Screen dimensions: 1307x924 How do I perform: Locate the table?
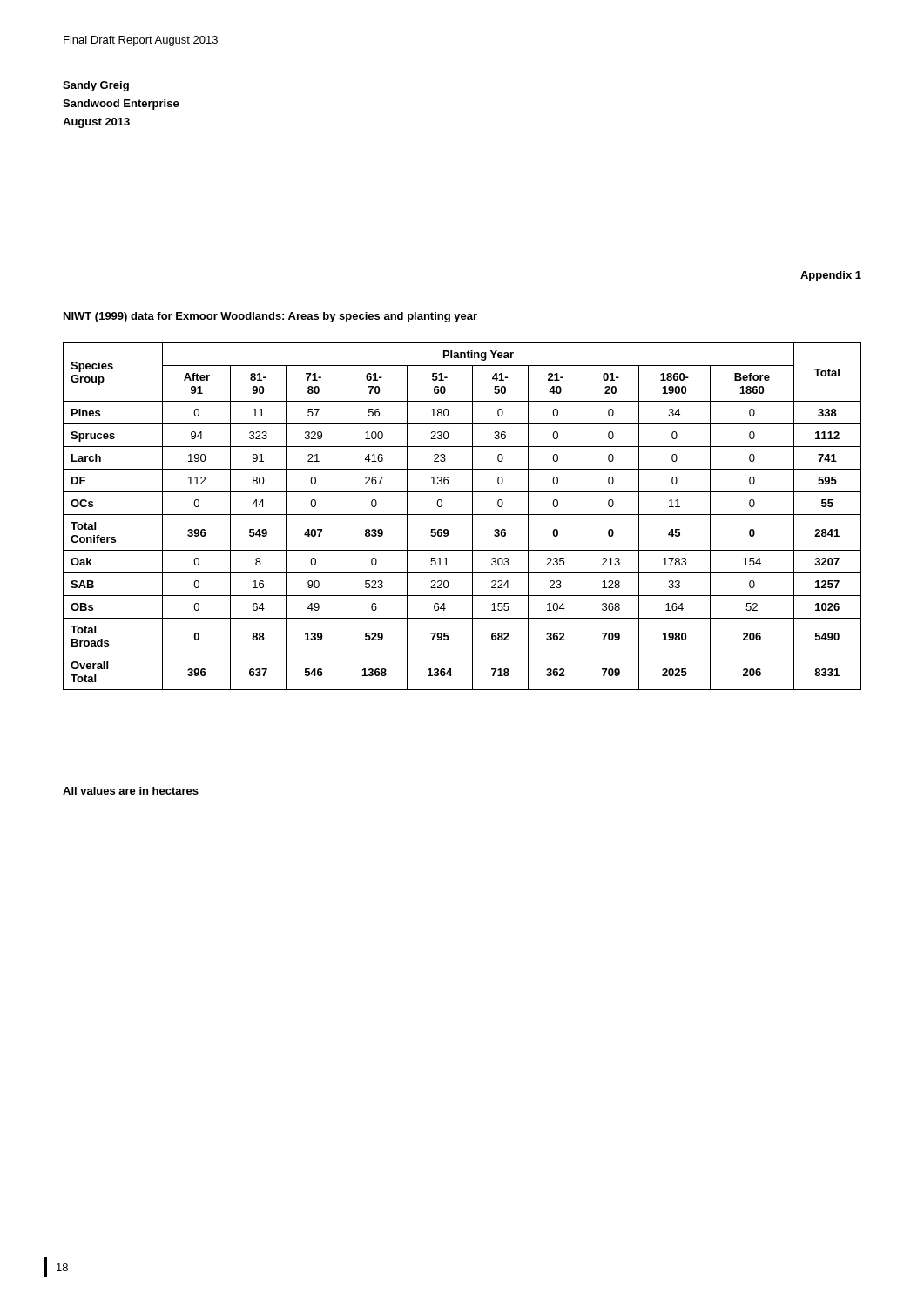[462, 516]
